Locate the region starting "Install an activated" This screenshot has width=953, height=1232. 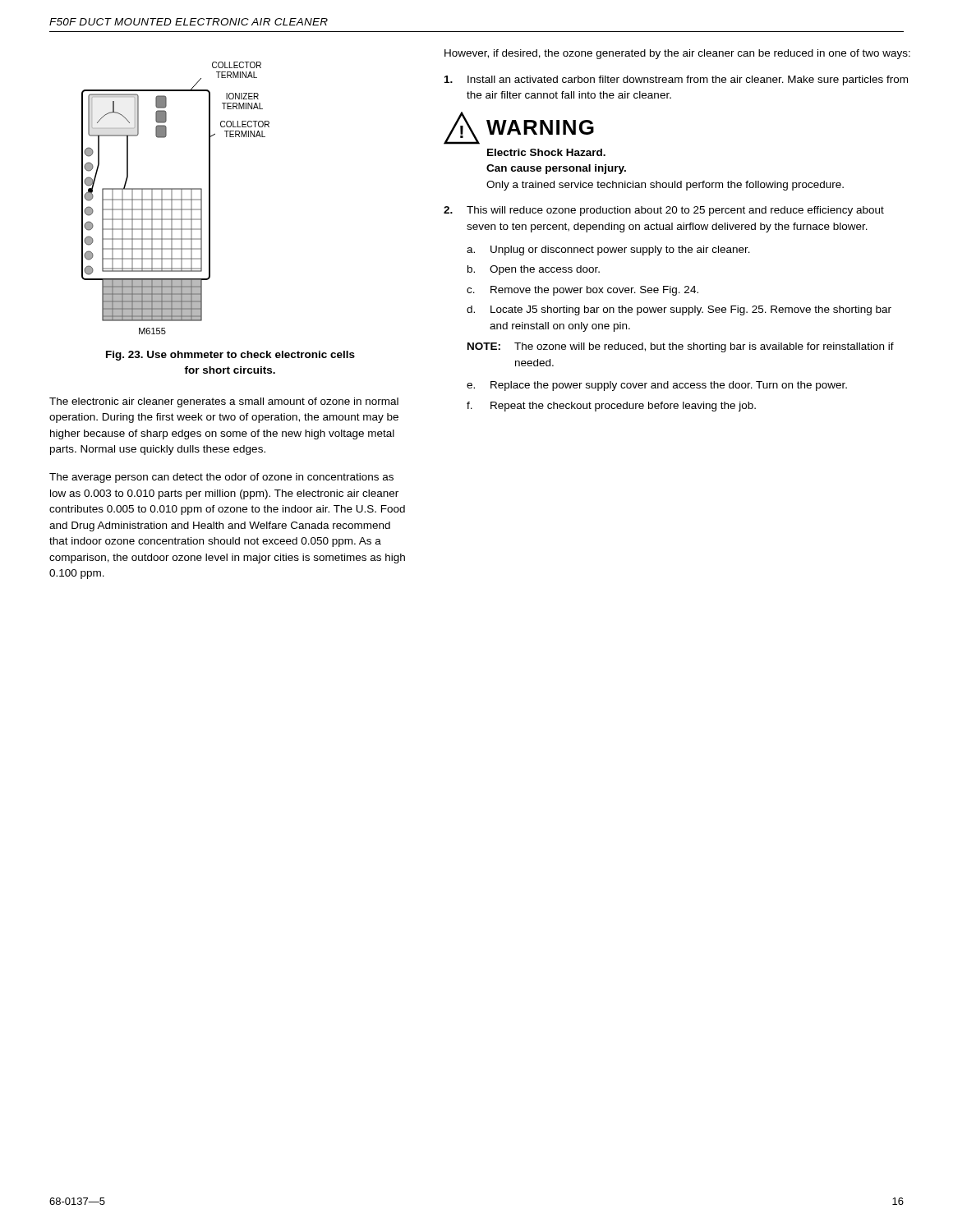(678, 87)
